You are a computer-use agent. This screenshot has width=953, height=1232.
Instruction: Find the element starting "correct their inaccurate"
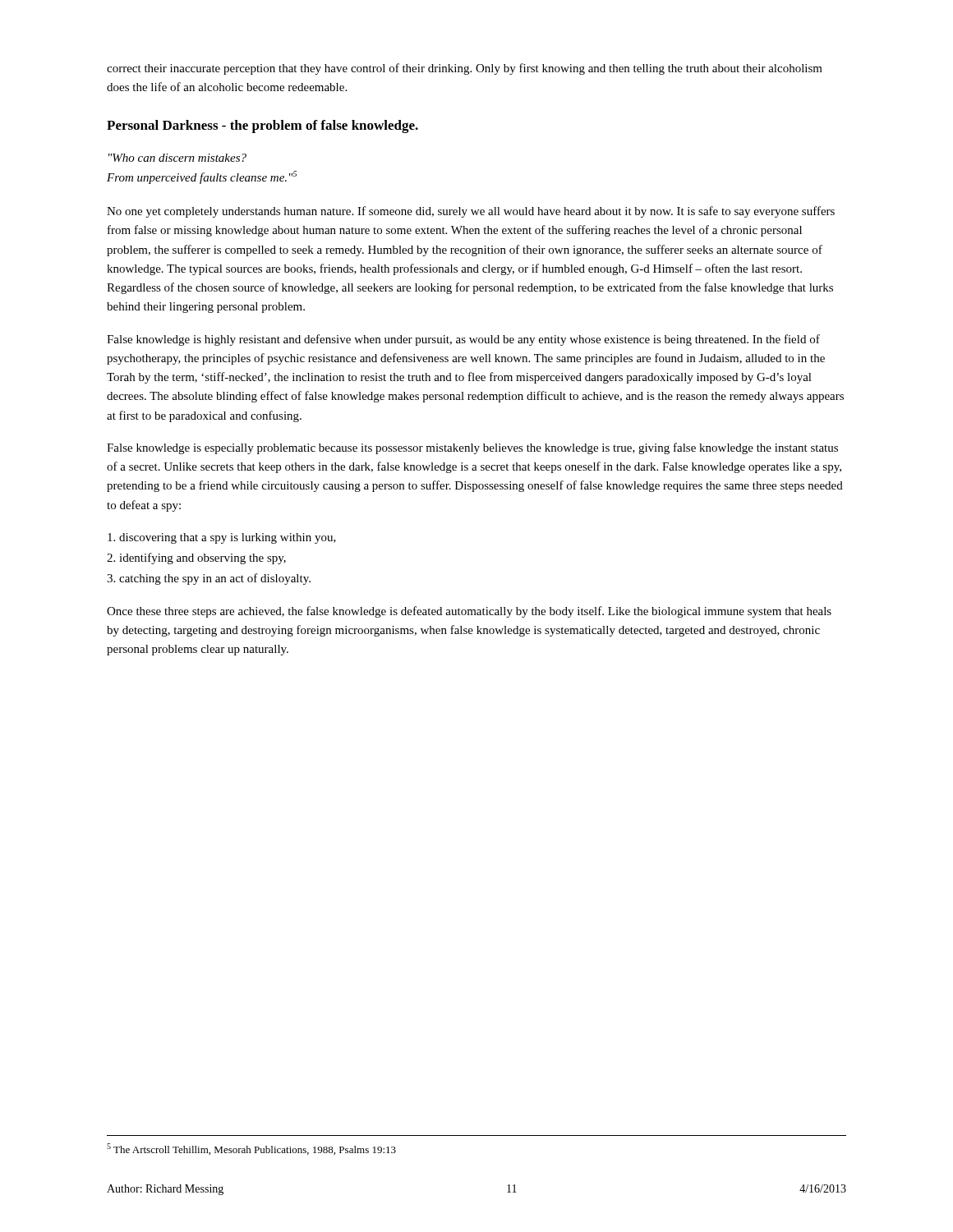coord(476,78)
